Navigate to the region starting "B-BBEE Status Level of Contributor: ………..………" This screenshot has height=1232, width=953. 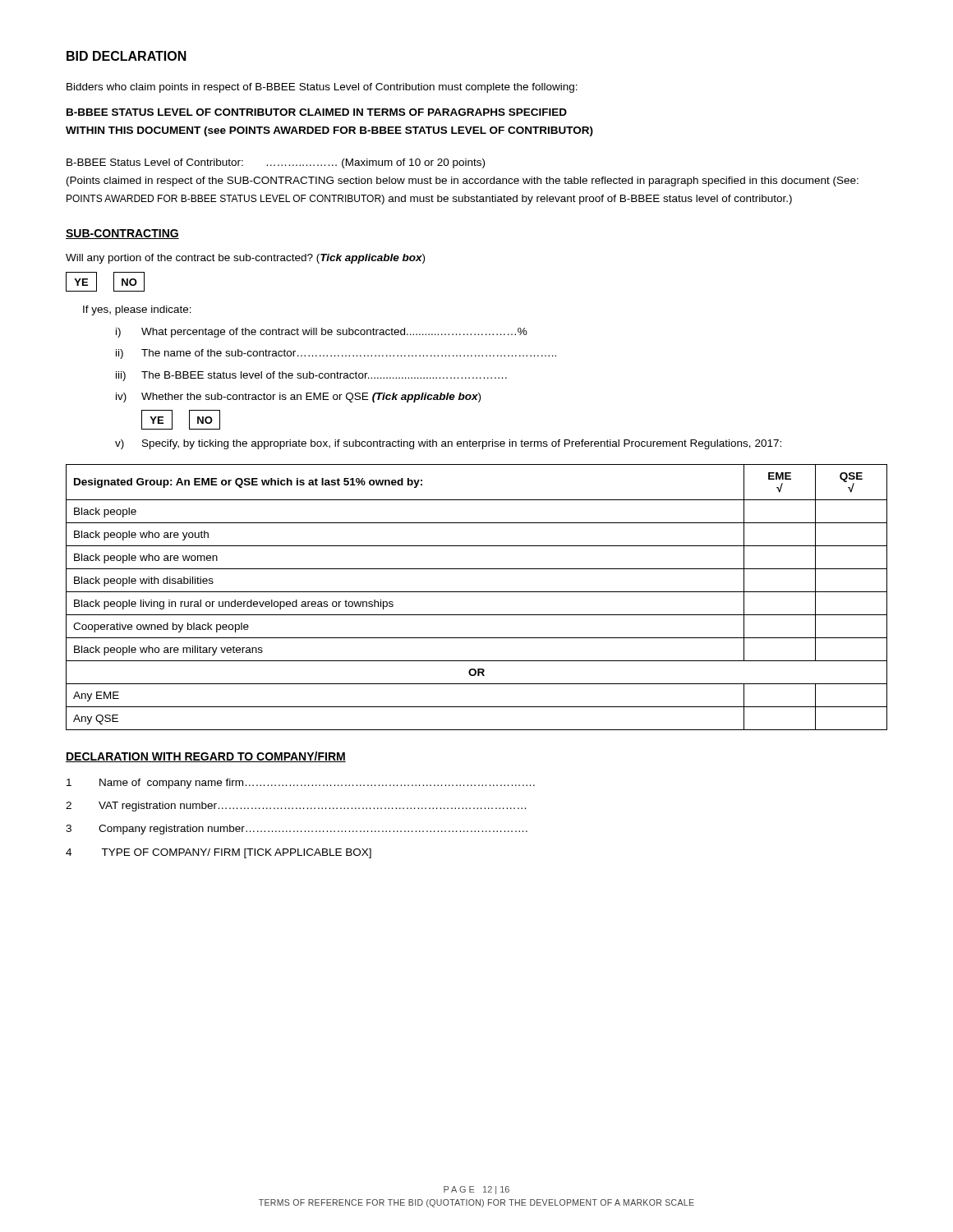click(462, 180)
